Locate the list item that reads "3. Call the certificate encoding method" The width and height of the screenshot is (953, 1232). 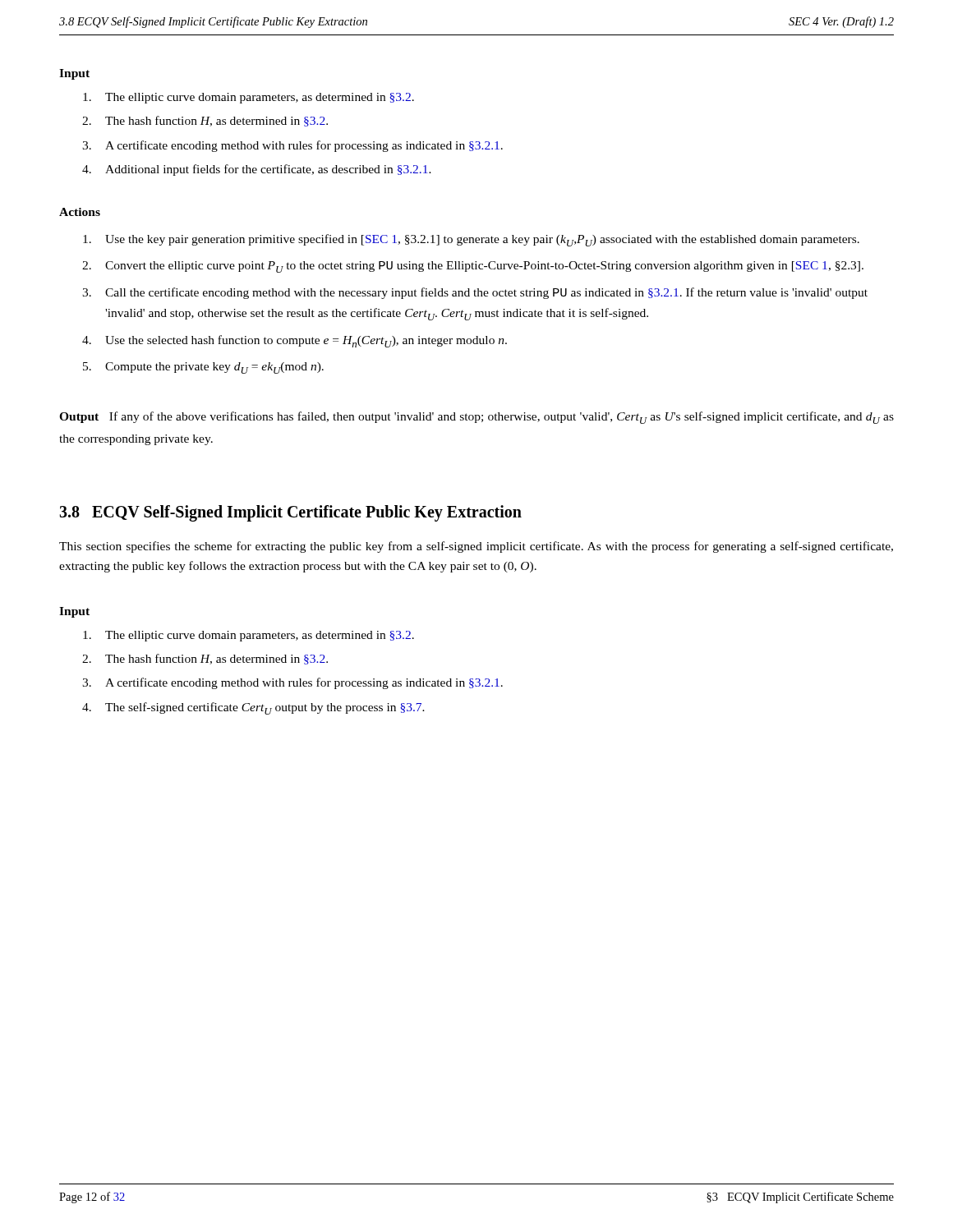tap(488, 304)
